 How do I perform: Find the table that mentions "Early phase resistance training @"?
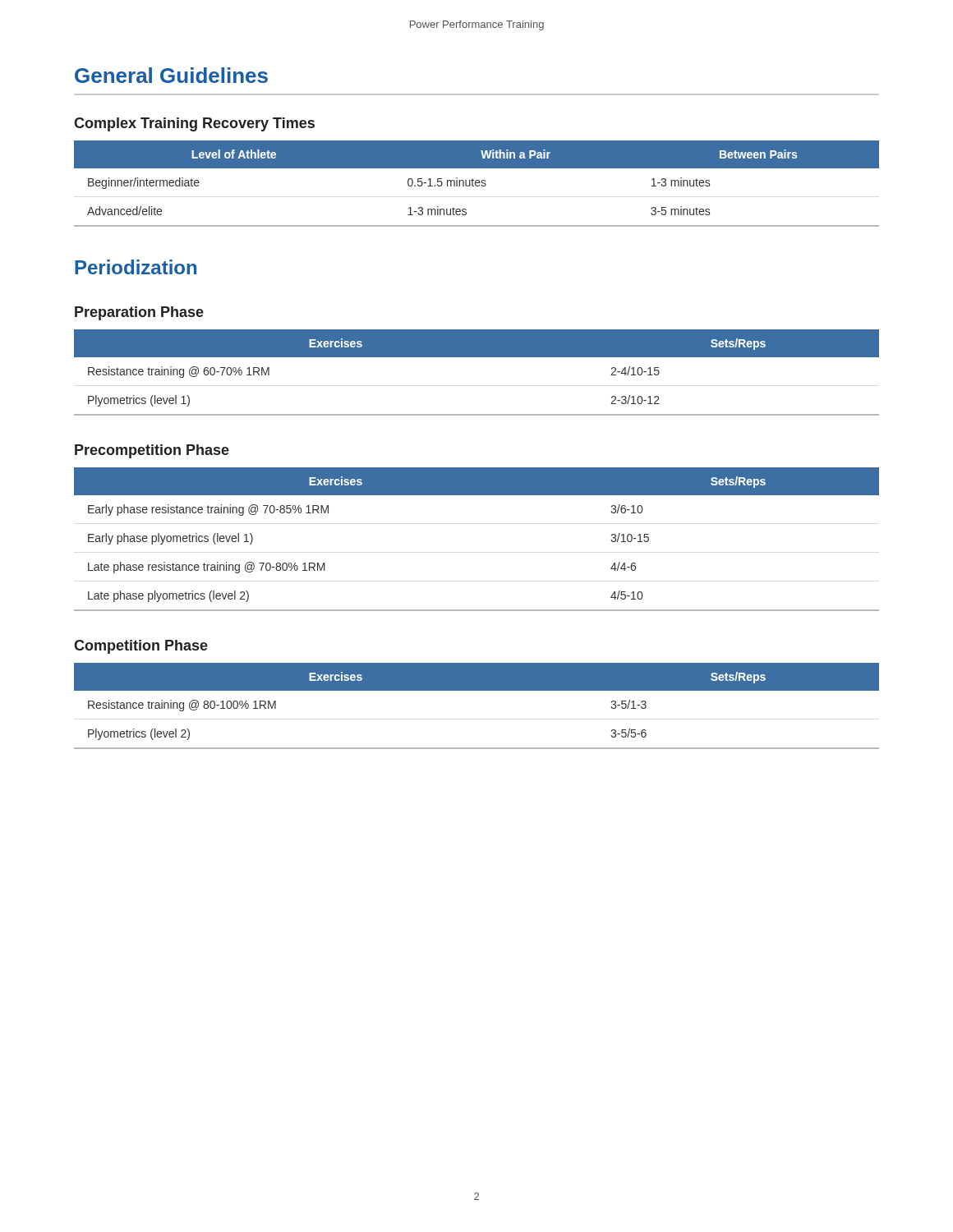(x=476, y=539)
